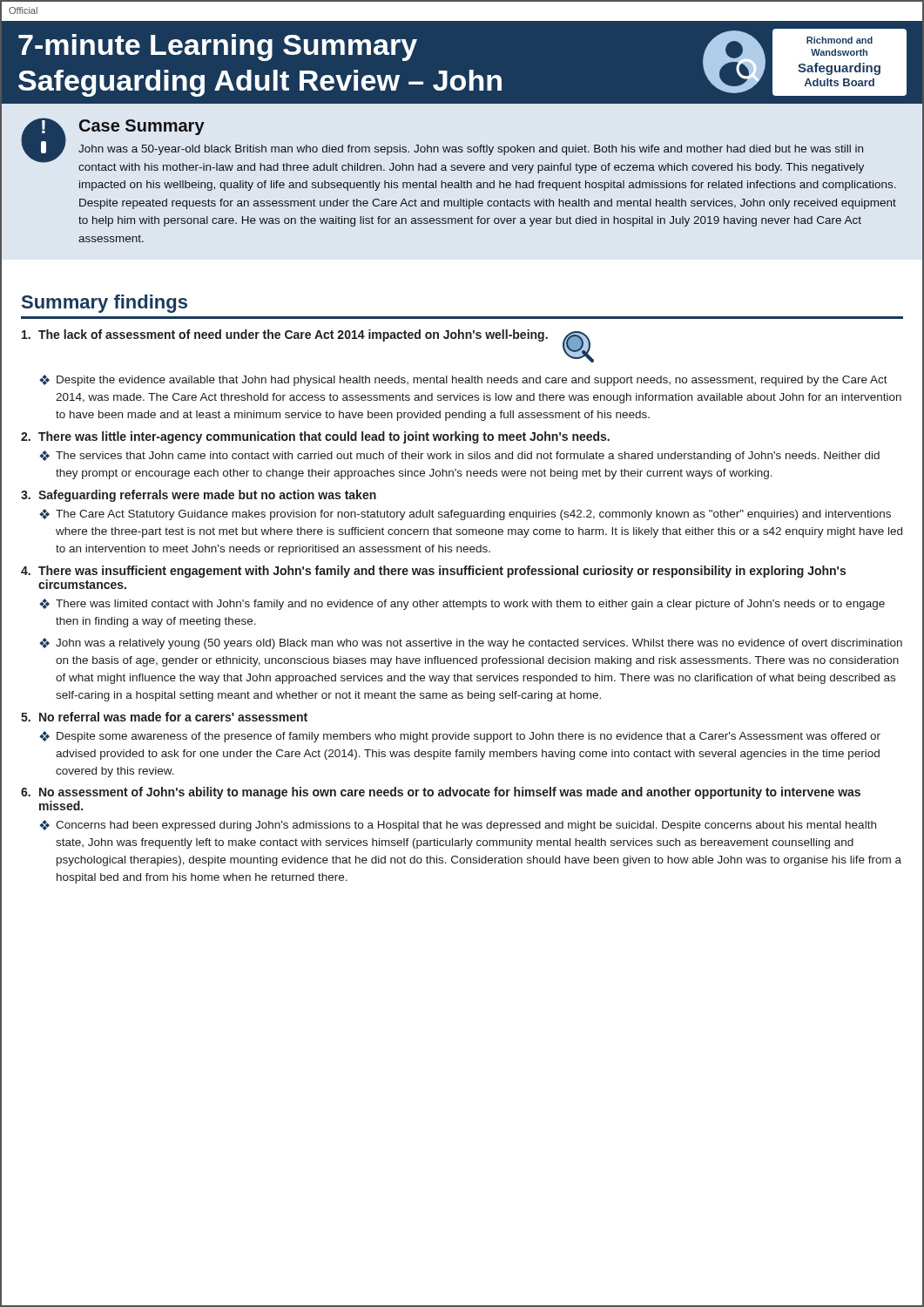The width and height of the screenshot is (924, 1307).
Task: Find the list item that says "❖ John was a relatively young (50"
Action: tap(471, 669)
